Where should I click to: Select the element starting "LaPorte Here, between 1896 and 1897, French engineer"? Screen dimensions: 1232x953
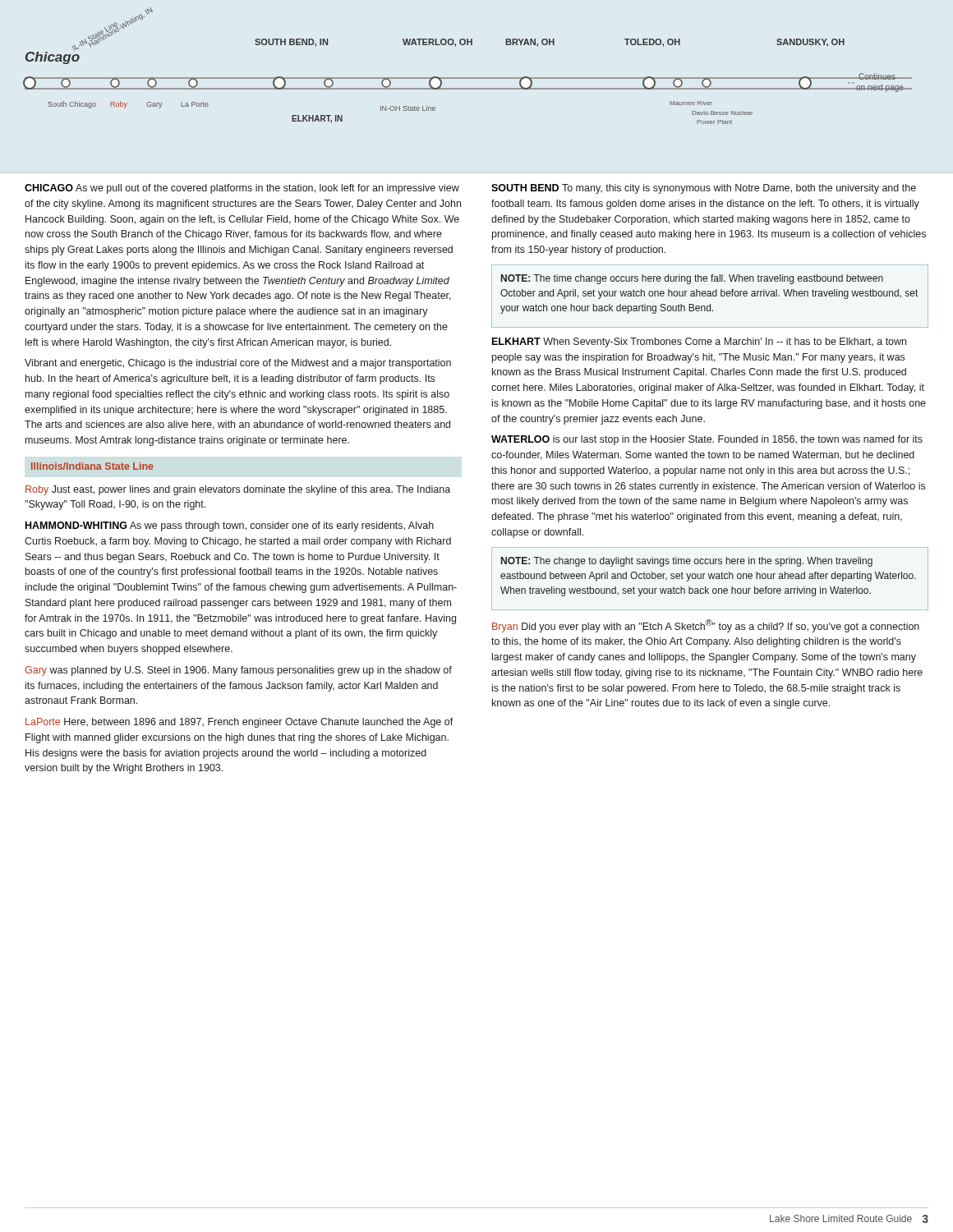(x=243, y=745)
